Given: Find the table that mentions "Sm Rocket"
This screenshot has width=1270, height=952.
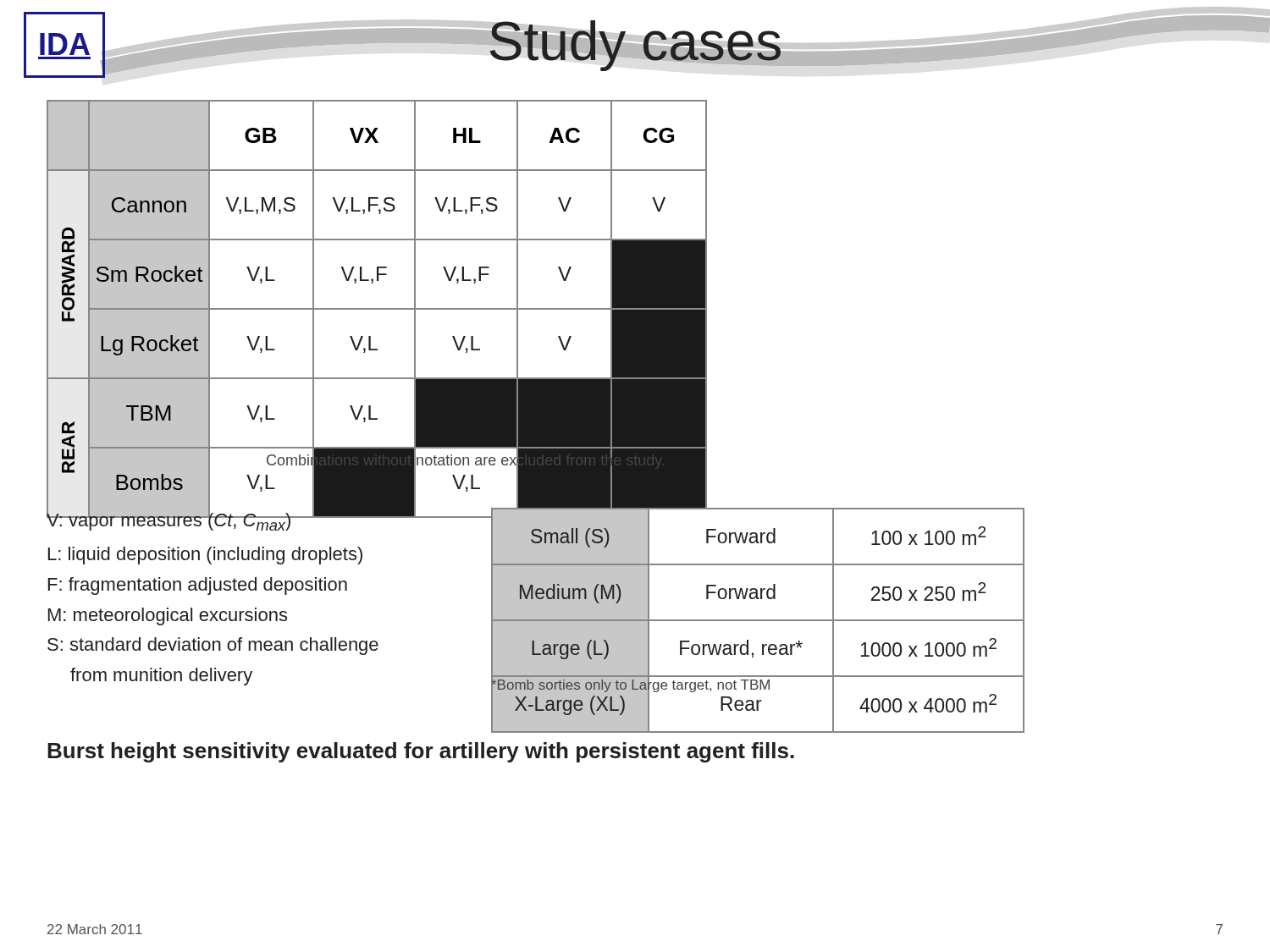Looking at the screenshot, I should click(x=381, y=309).
